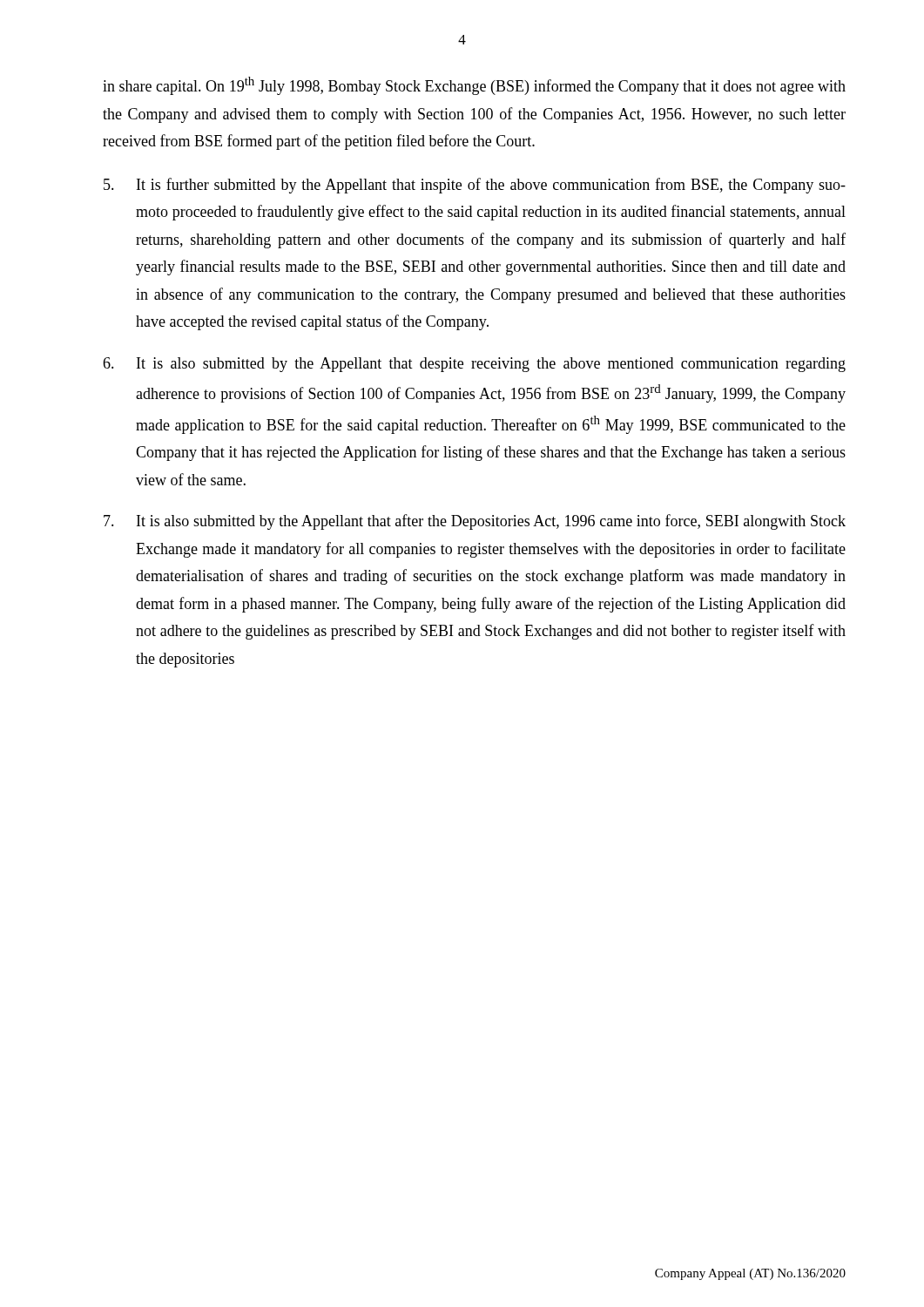Point to the text block starting "in share capital."
The image size is (924, 1307).
pos(474,112)
